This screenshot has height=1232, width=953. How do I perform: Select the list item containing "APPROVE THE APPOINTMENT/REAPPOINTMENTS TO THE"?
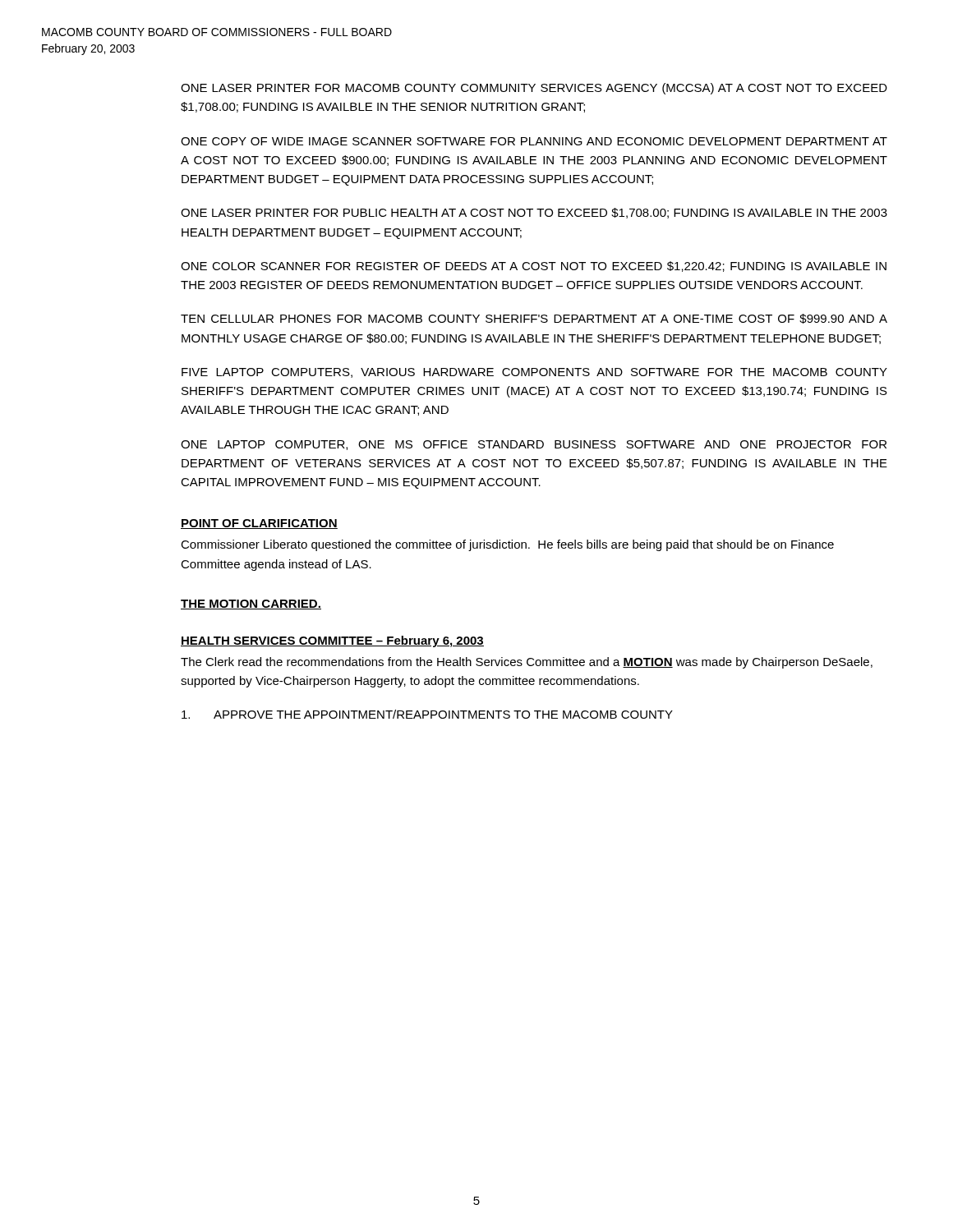point(427,714)
